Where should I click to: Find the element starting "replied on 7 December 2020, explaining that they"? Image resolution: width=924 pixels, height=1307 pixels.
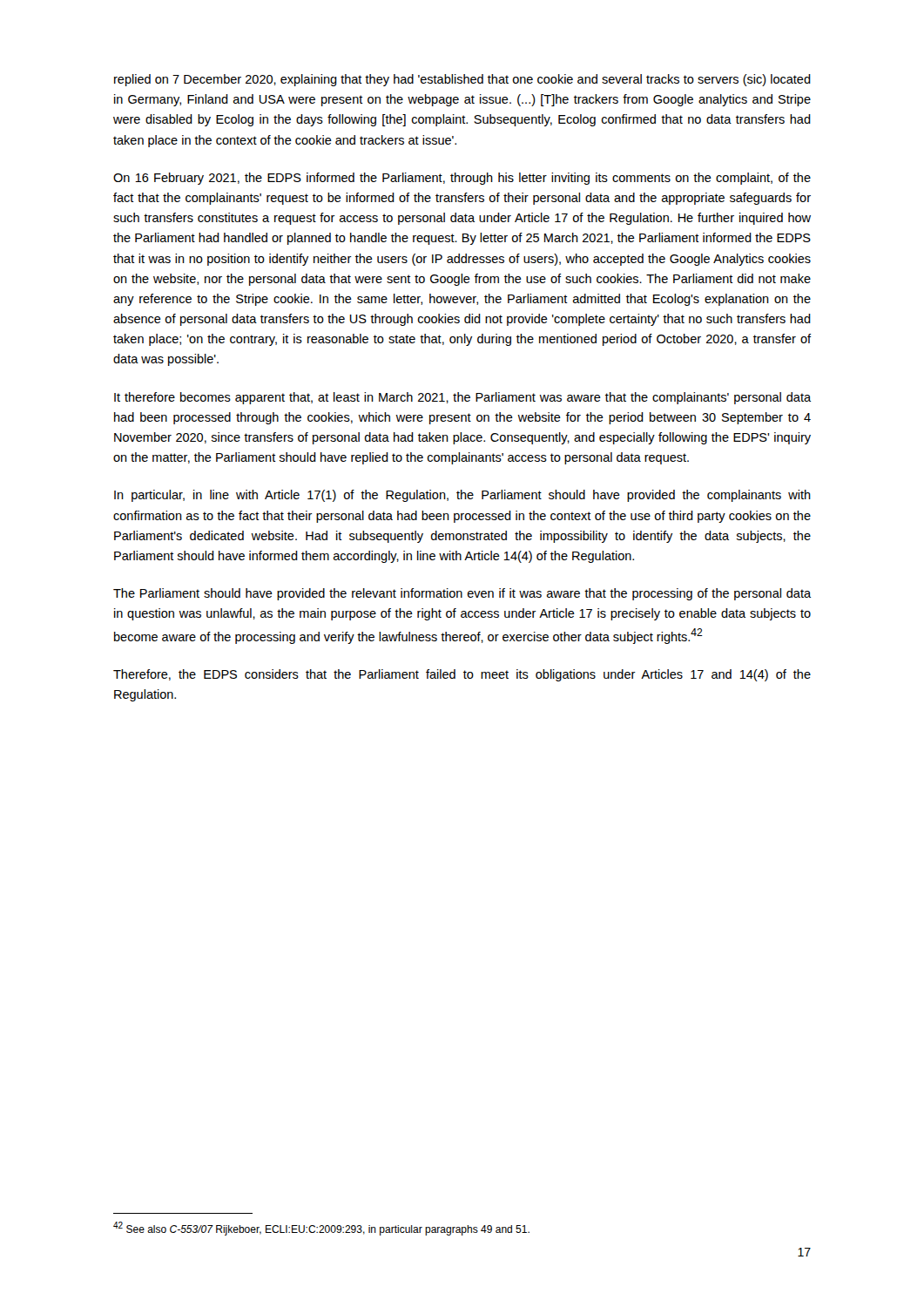coord(462,110)
